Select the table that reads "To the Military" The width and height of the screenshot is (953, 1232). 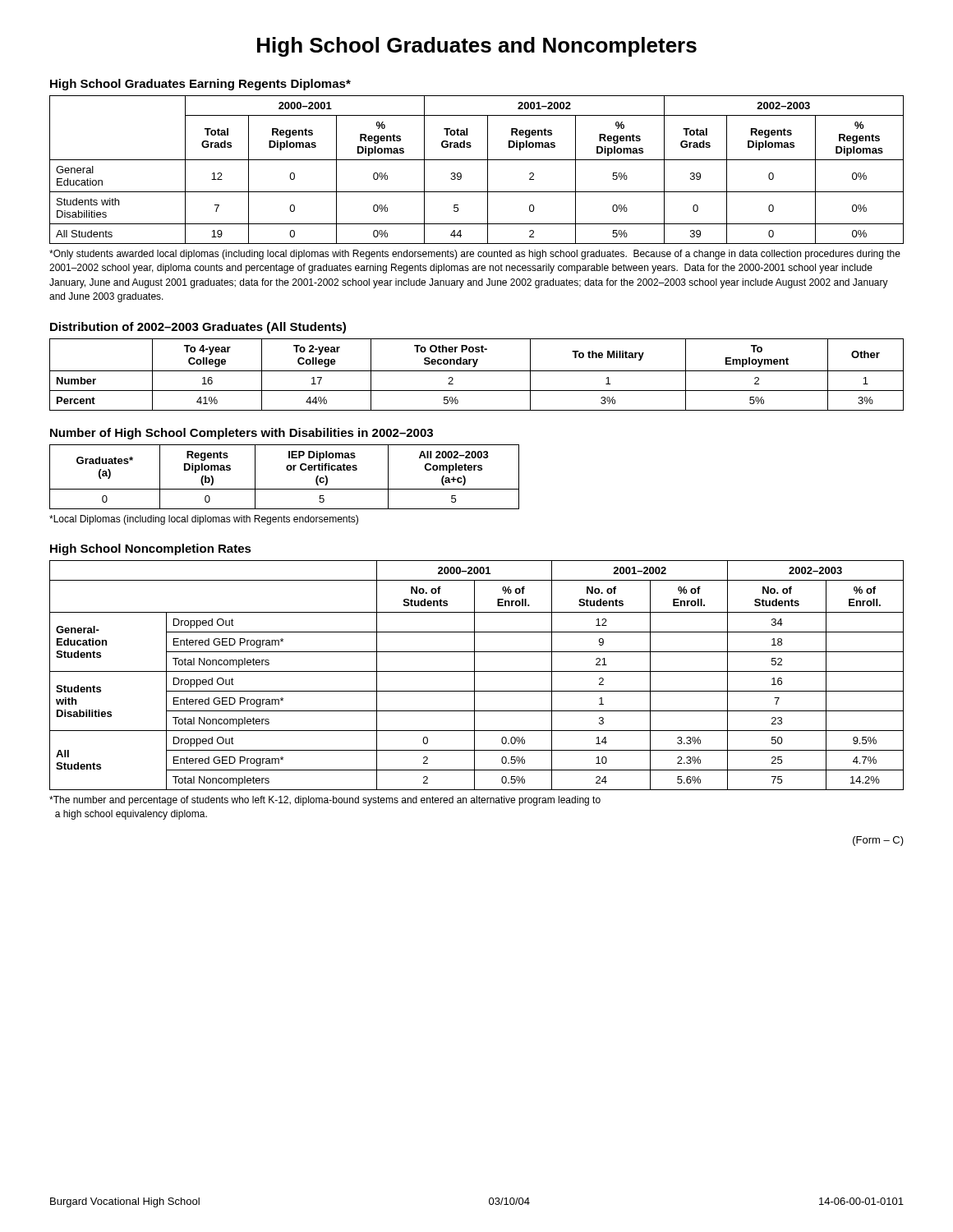[x=476, y=374]
